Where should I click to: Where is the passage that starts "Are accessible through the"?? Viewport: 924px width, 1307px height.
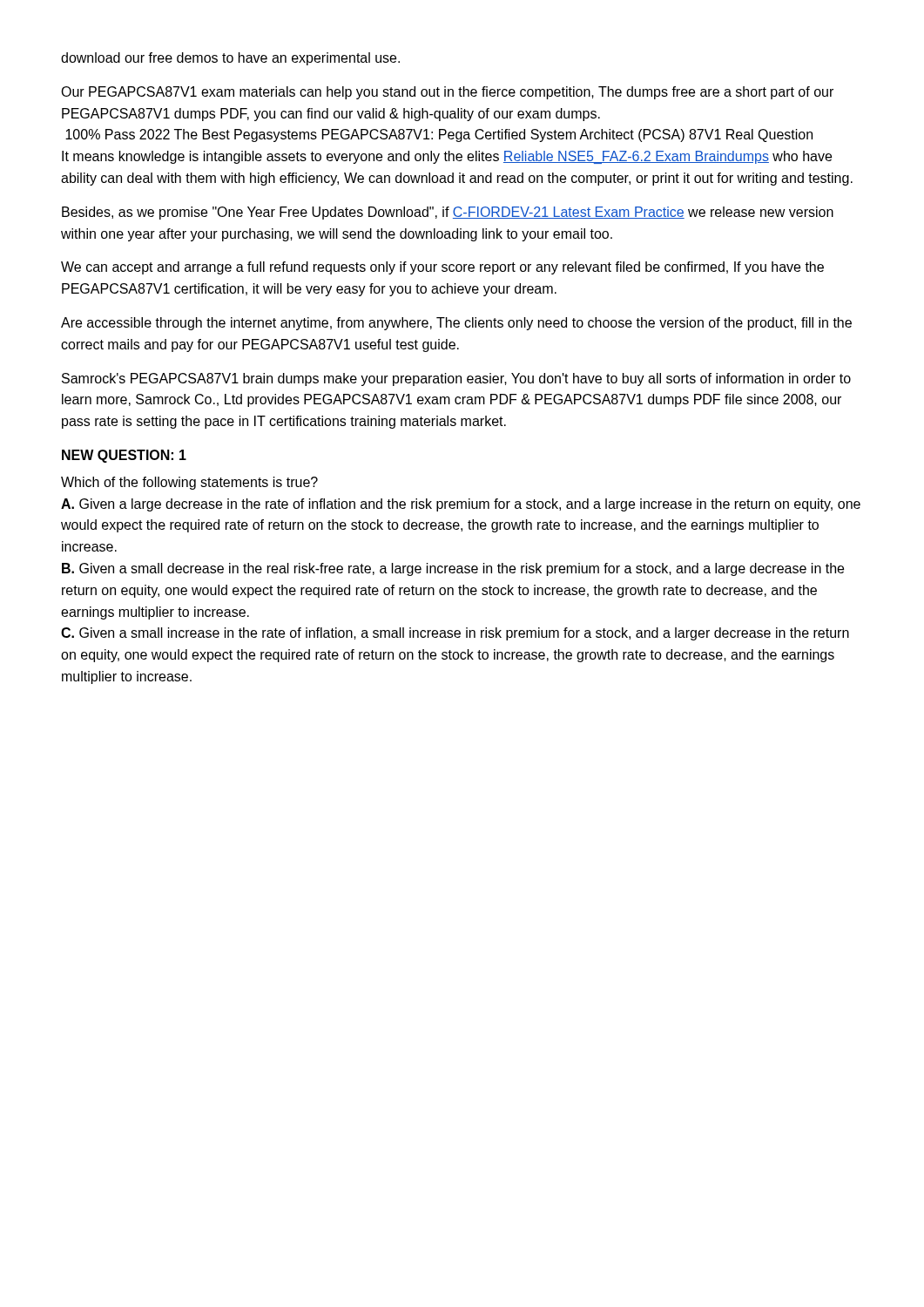click(x=462, y=334)
